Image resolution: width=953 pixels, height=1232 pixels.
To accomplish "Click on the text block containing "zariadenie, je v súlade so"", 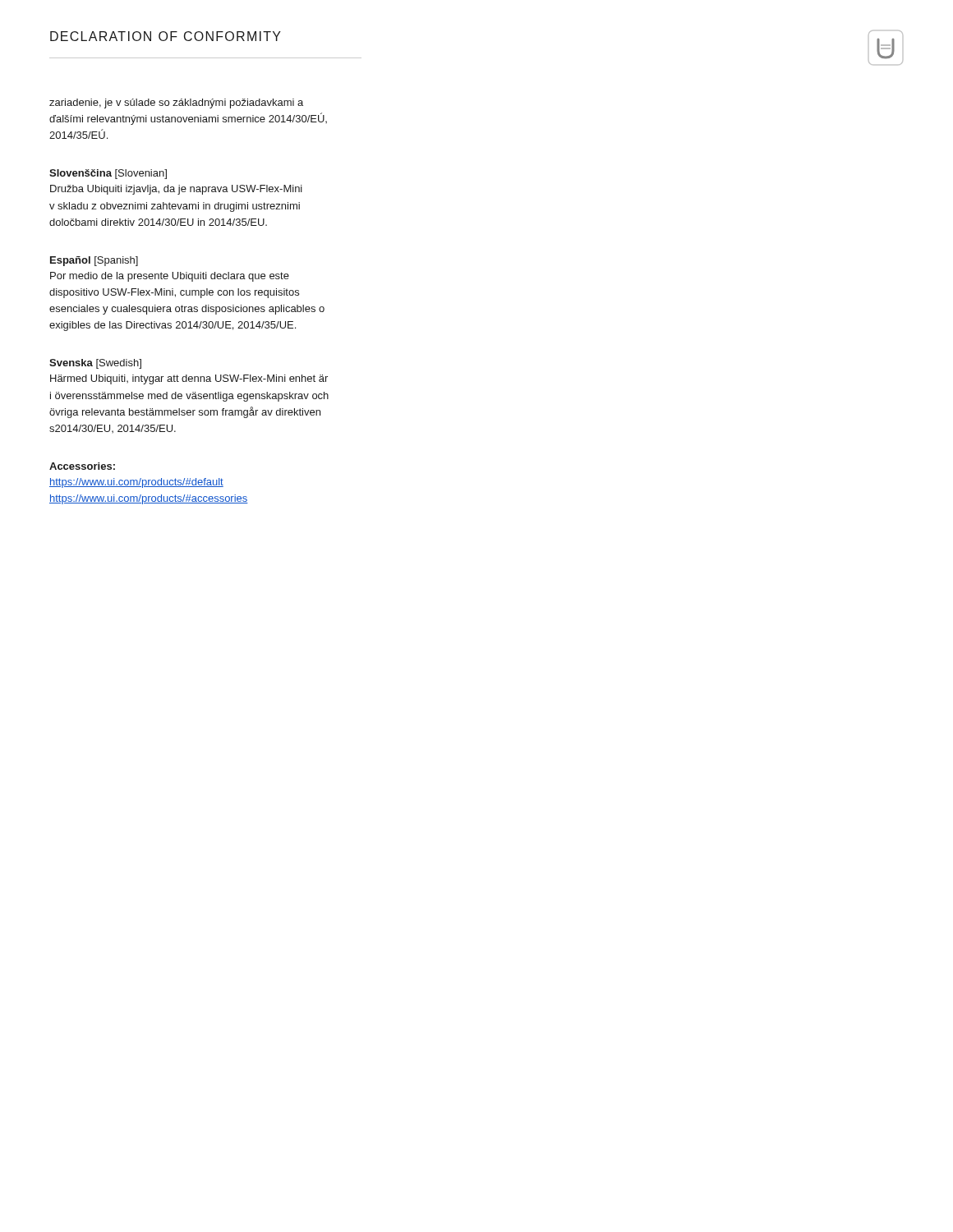I will (189, 119).
